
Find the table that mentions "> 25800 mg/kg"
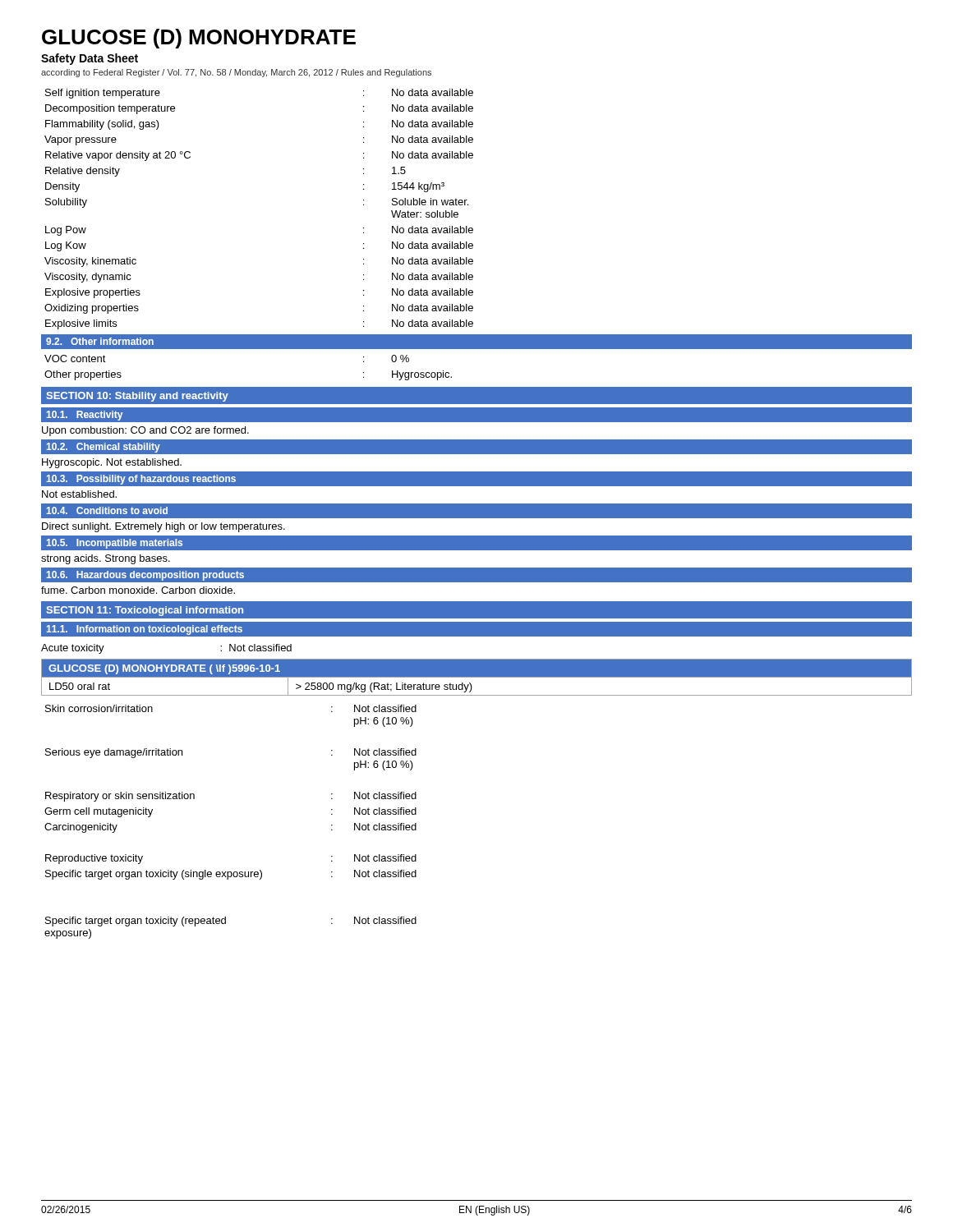[476, 677]
